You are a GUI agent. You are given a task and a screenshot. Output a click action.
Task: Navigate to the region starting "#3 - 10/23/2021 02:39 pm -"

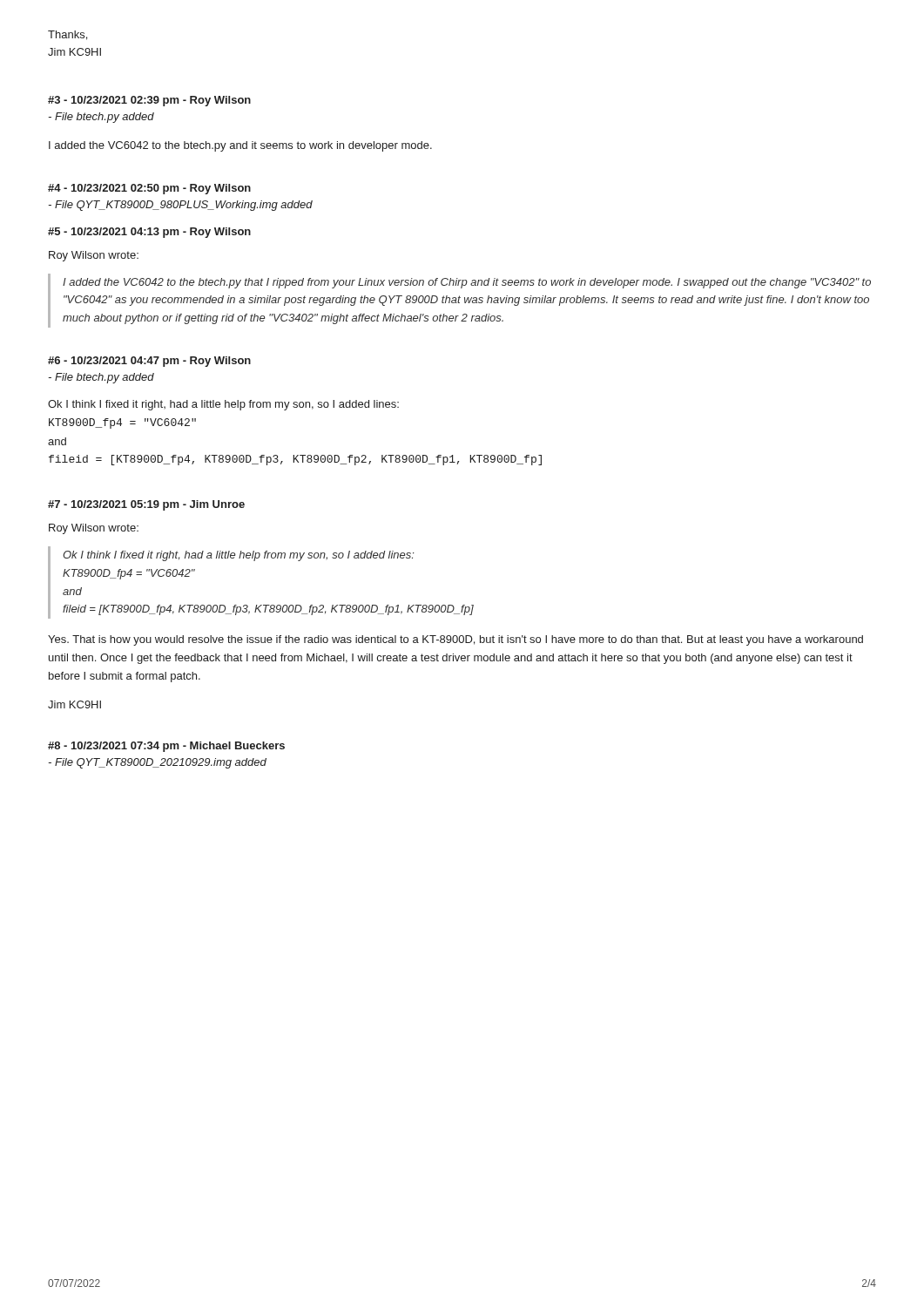(149, 100)
